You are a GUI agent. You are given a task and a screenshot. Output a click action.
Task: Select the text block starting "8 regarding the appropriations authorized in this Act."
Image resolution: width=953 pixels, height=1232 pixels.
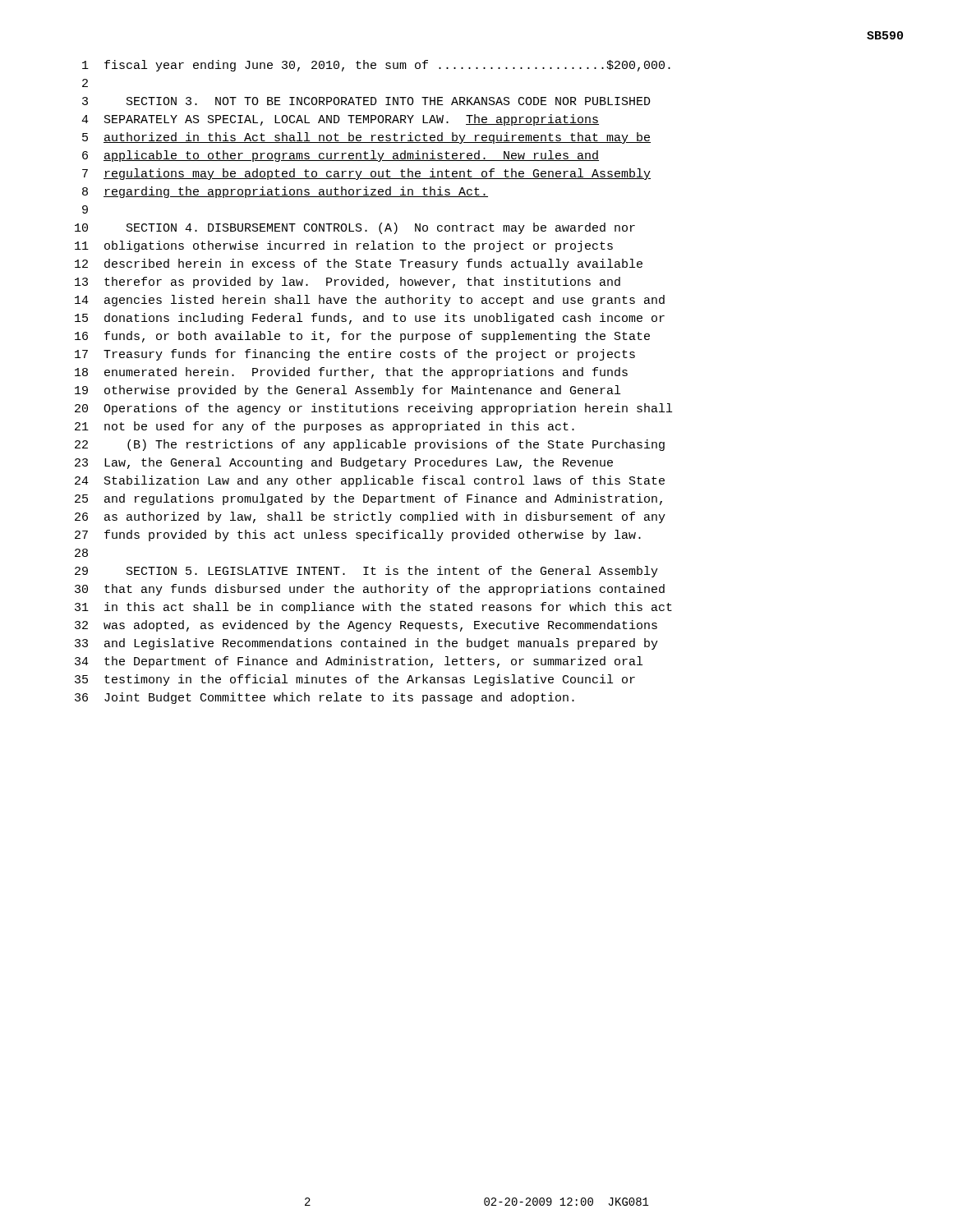[x=476, y=193]
